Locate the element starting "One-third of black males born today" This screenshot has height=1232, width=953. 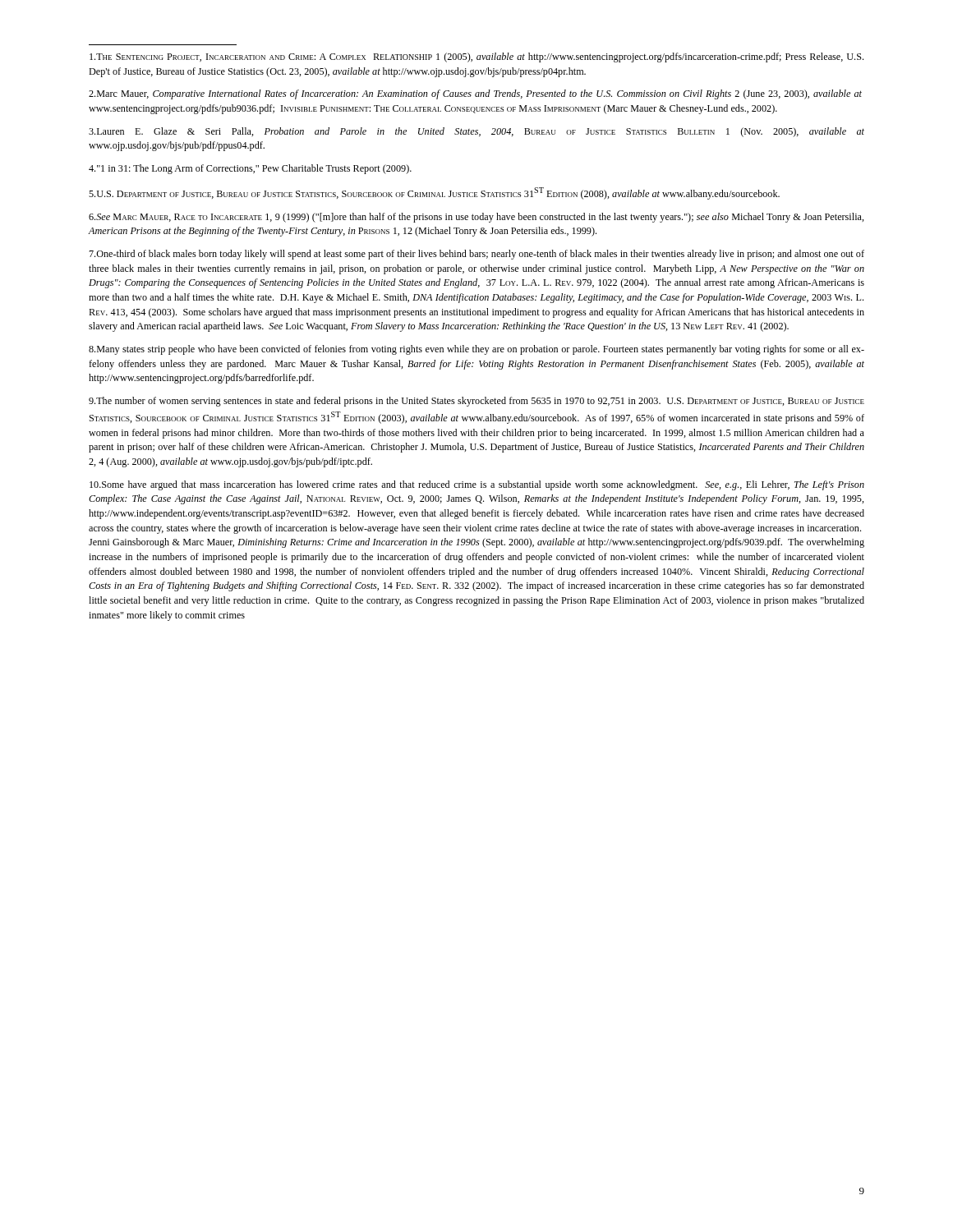pyautogui.click(x=476, y=291)
